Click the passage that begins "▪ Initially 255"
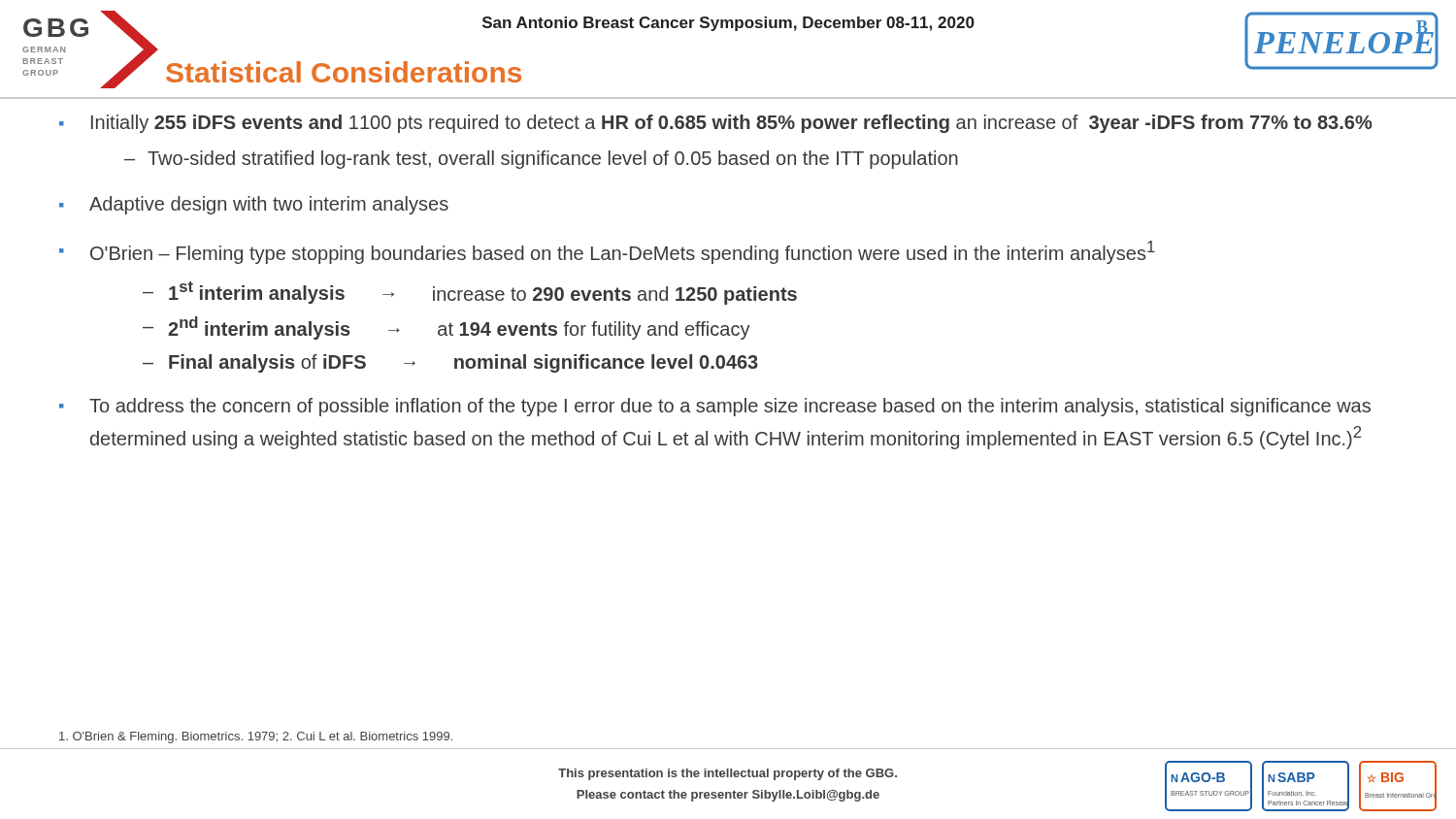Screen dimensions: 819x1456 715,124
